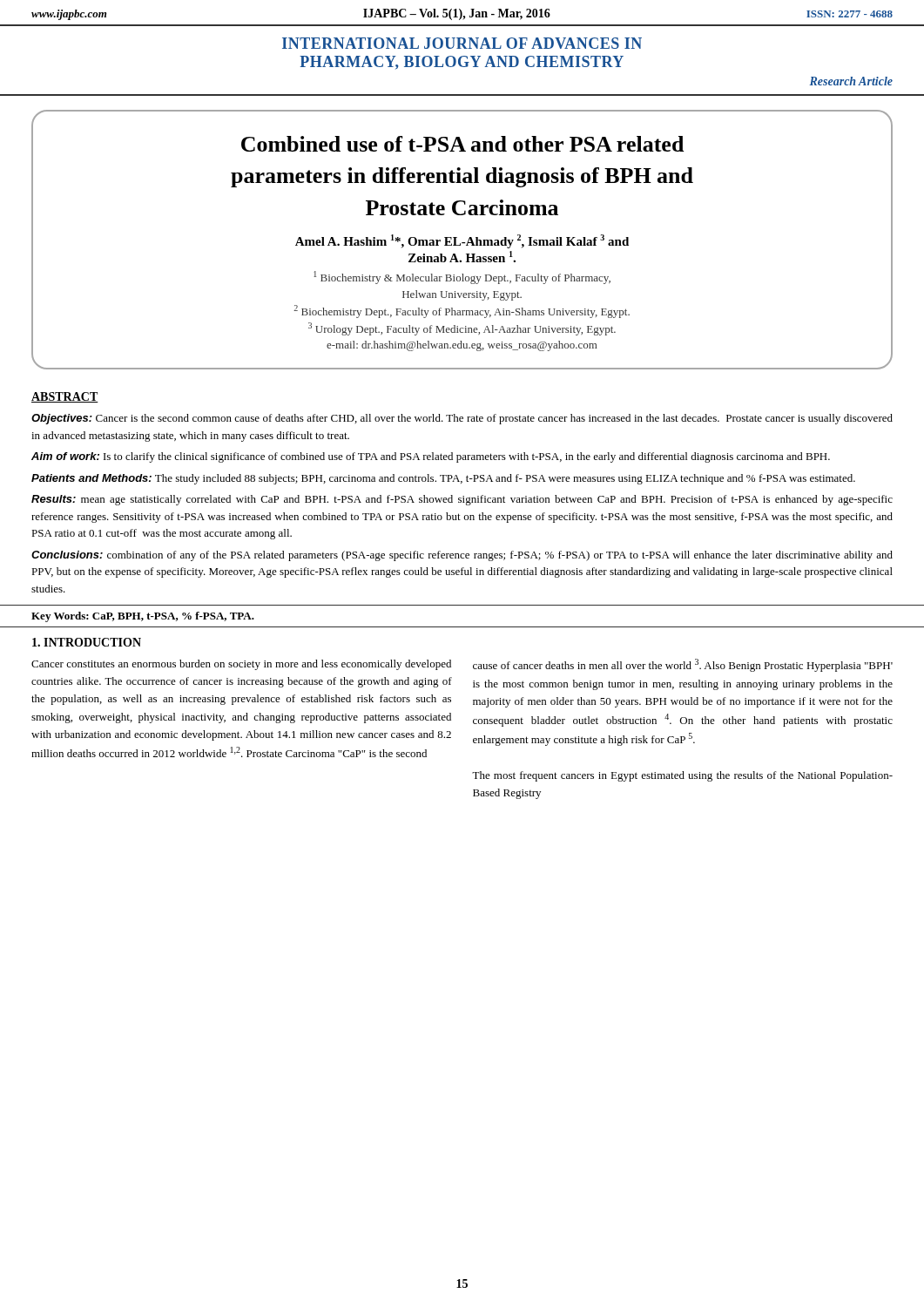Image resolution: width=924 pixels, height=1307 pixels.
Task: Select the text block that says "3 Urology Dept.,"
Action: click(462, 328)
